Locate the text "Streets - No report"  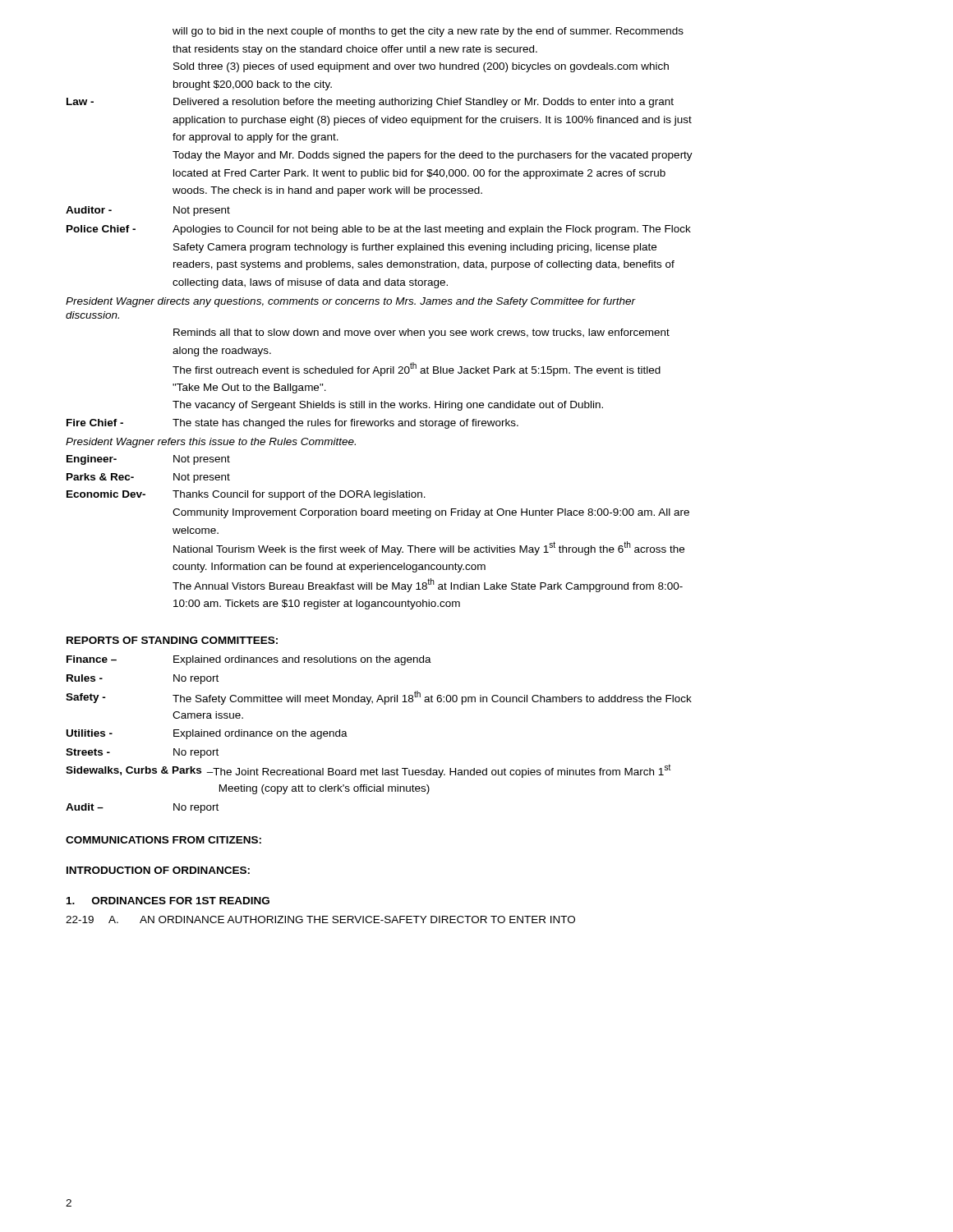(82, 753)
